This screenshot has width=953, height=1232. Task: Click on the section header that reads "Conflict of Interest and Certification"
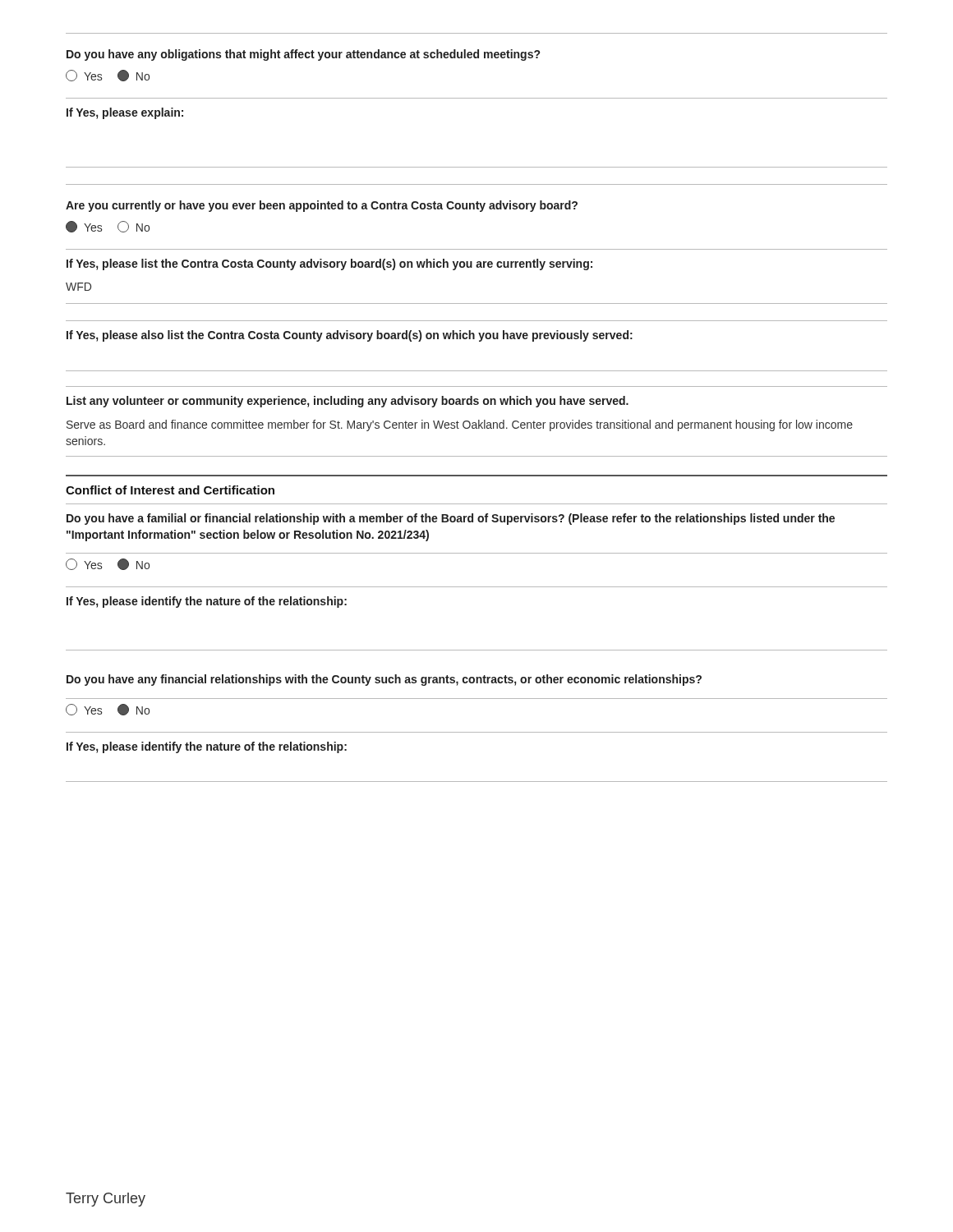pyautogui.click(x=170, y=490)
